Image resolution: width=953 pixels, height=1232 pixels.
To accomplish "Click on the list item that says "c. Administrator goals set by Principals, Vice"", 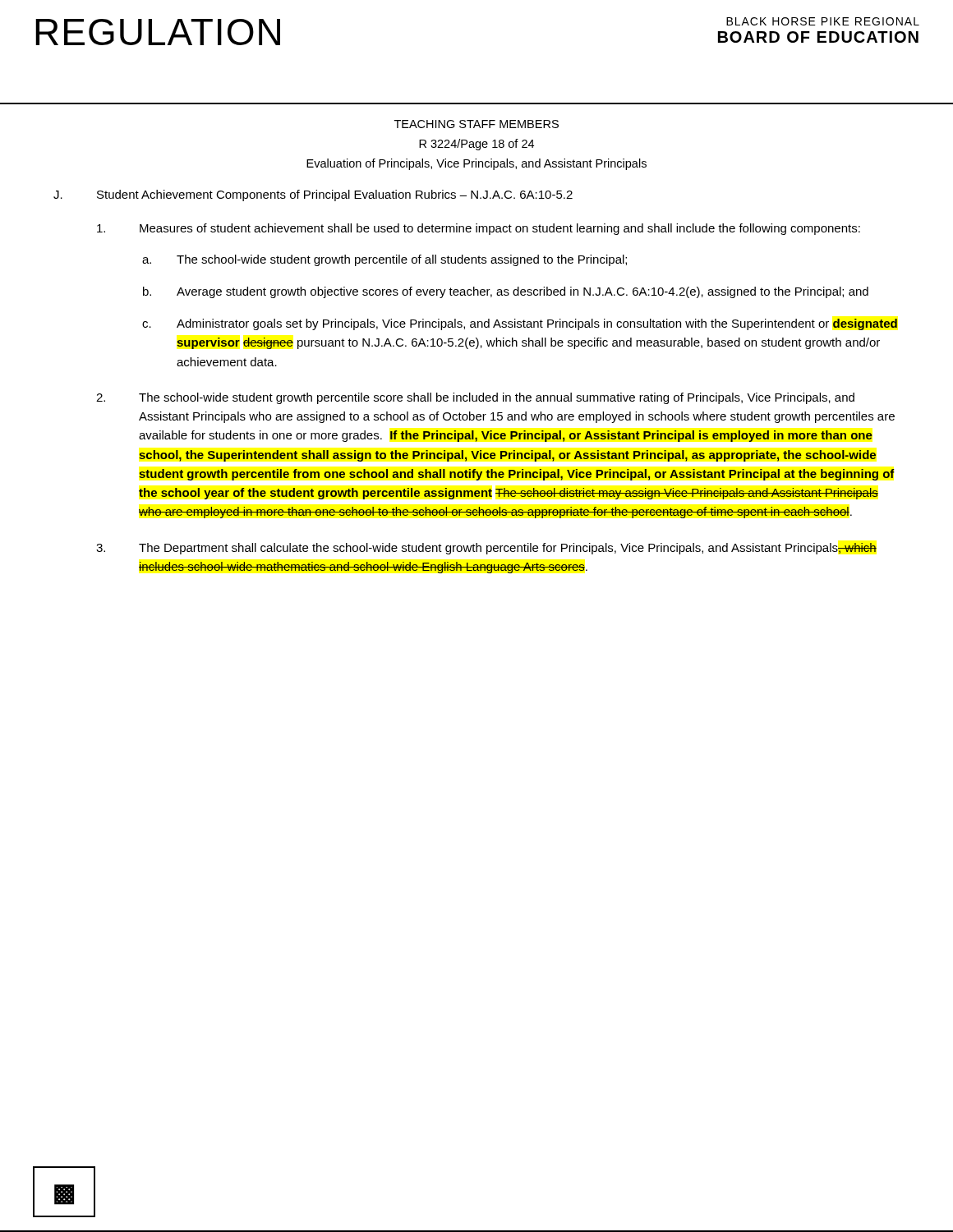I will click(x=521, y=342).
